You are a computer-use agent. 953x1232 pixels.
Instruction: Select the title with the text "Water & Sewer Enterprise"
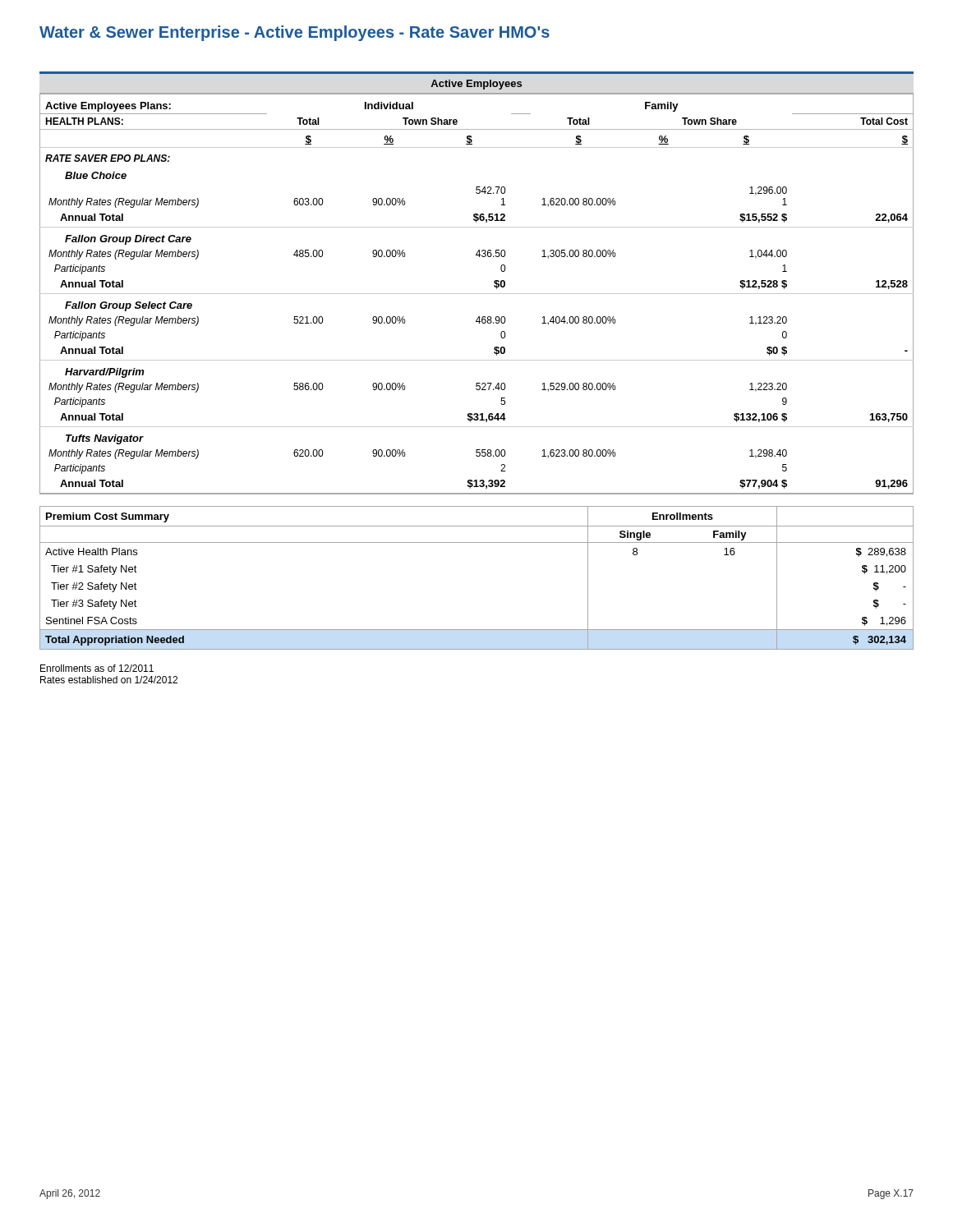[476, 32]
